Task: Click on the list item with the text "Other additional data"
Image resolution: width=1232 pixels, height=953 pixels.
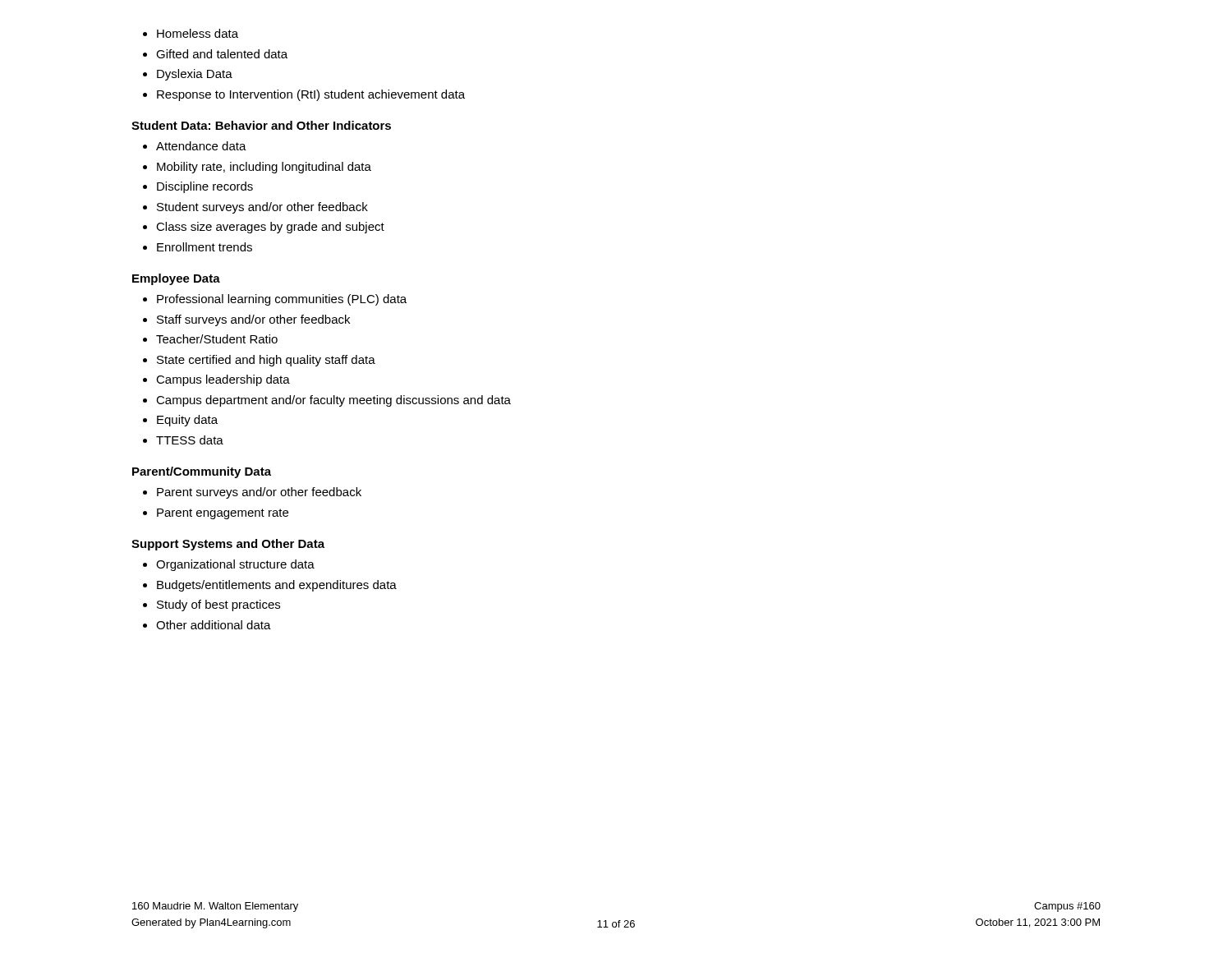Action: coord(214,625)
